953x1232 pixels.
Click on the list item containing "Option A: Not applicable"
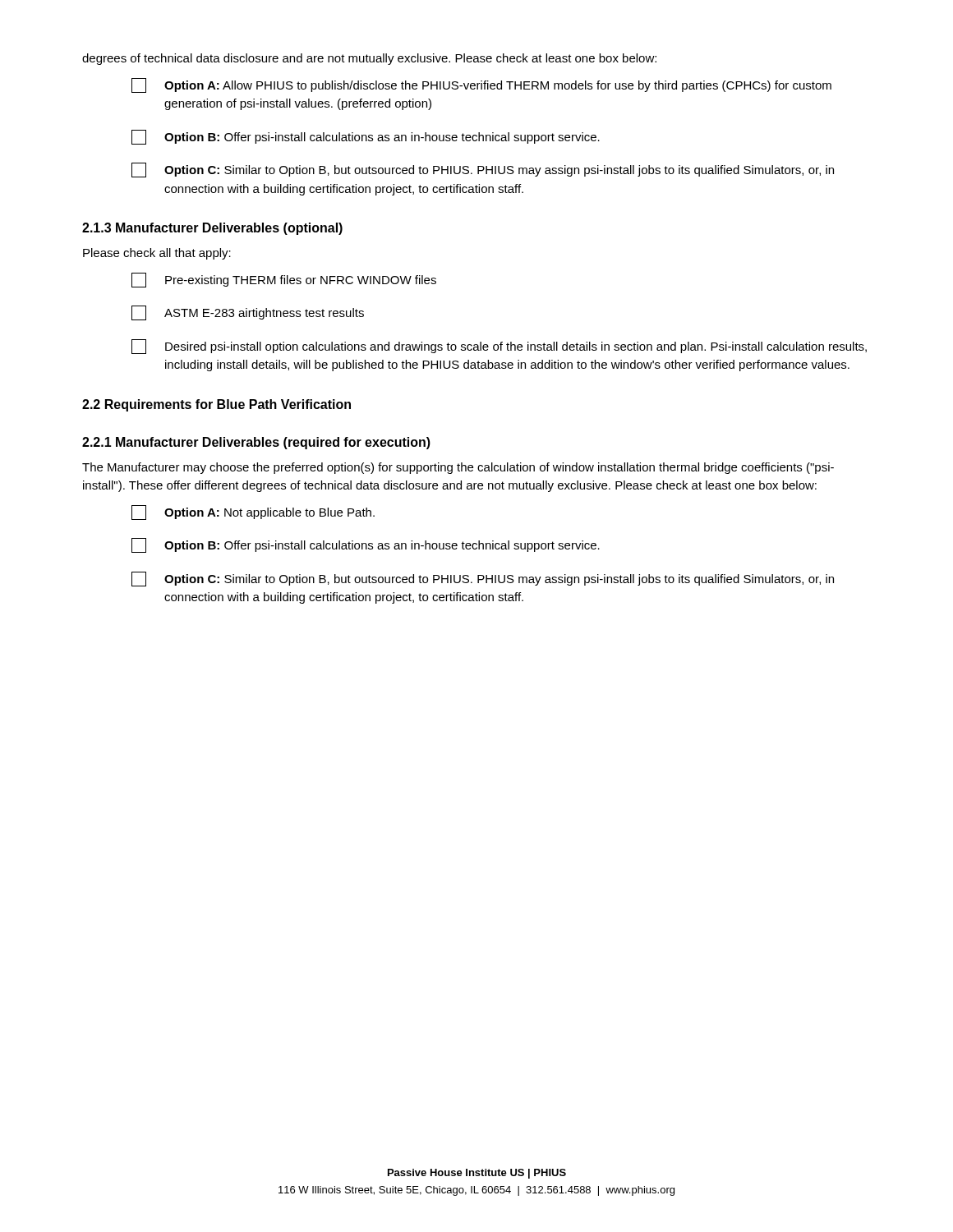pos(253,513)
